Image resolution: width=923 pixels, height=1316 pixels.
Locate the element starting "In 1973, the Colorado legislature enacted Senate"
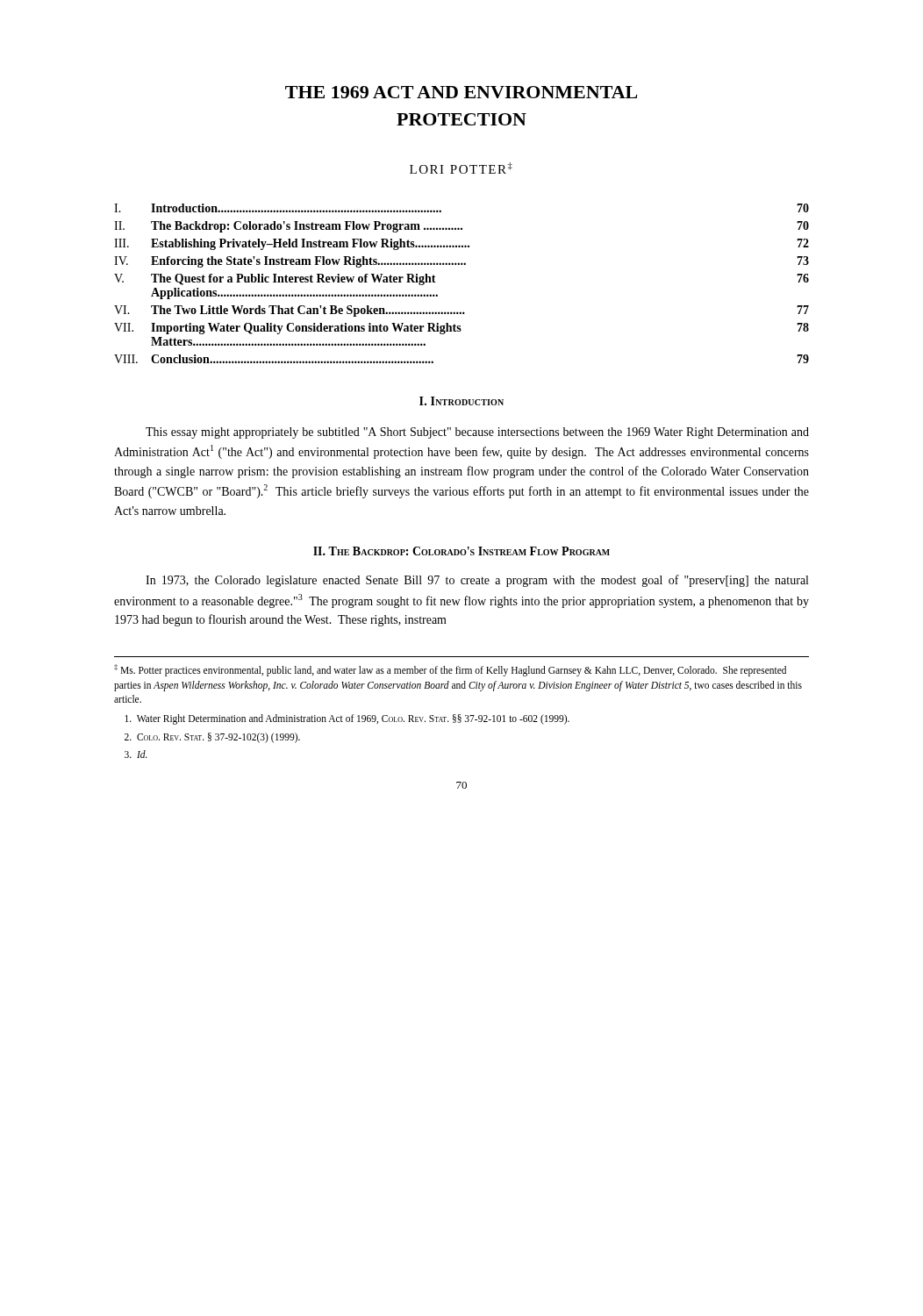tap(462, 600)
